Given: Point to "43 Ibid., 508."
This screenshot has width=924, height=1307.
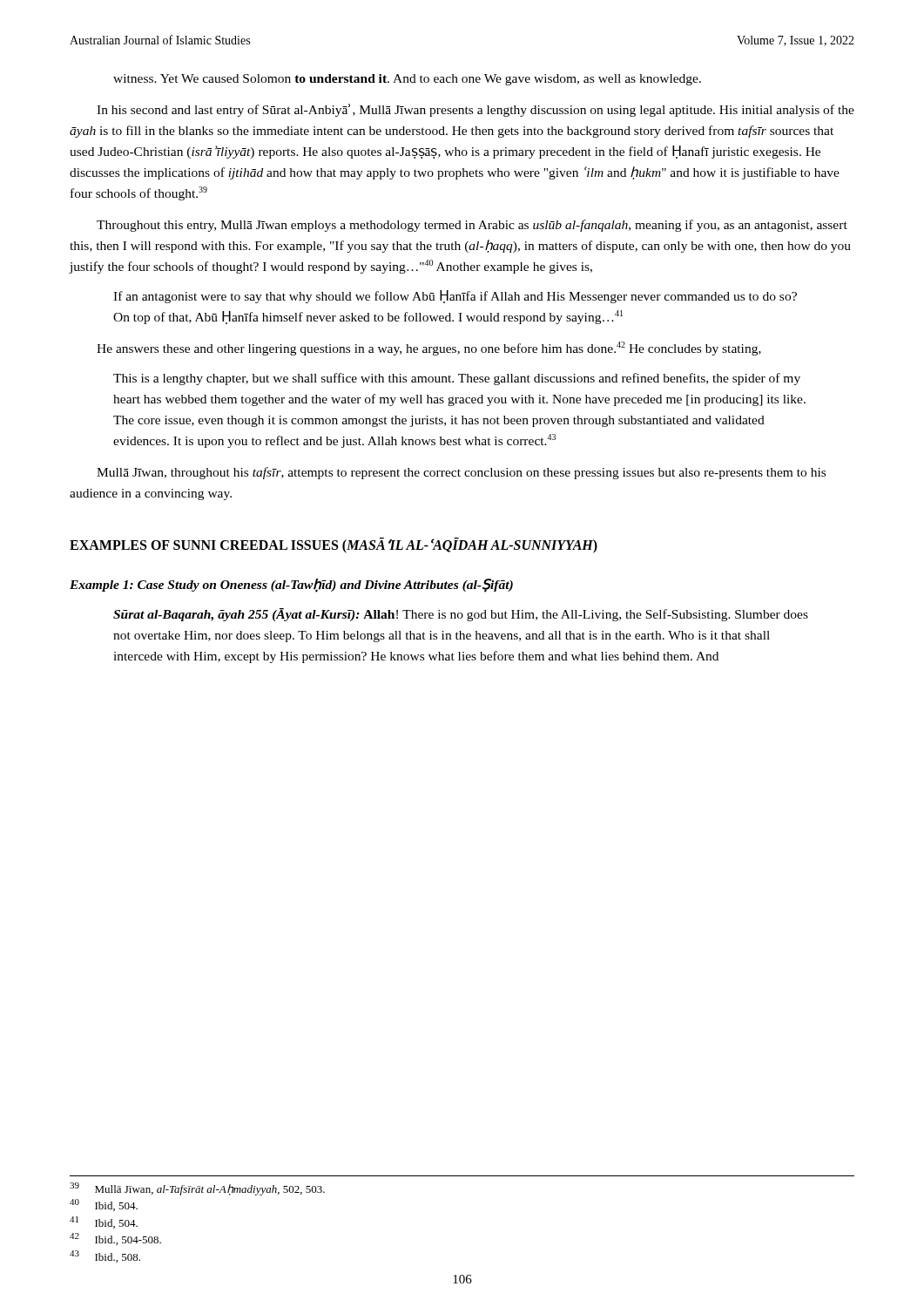Looking at the screenshot, I should click(x=105, y=1257).
